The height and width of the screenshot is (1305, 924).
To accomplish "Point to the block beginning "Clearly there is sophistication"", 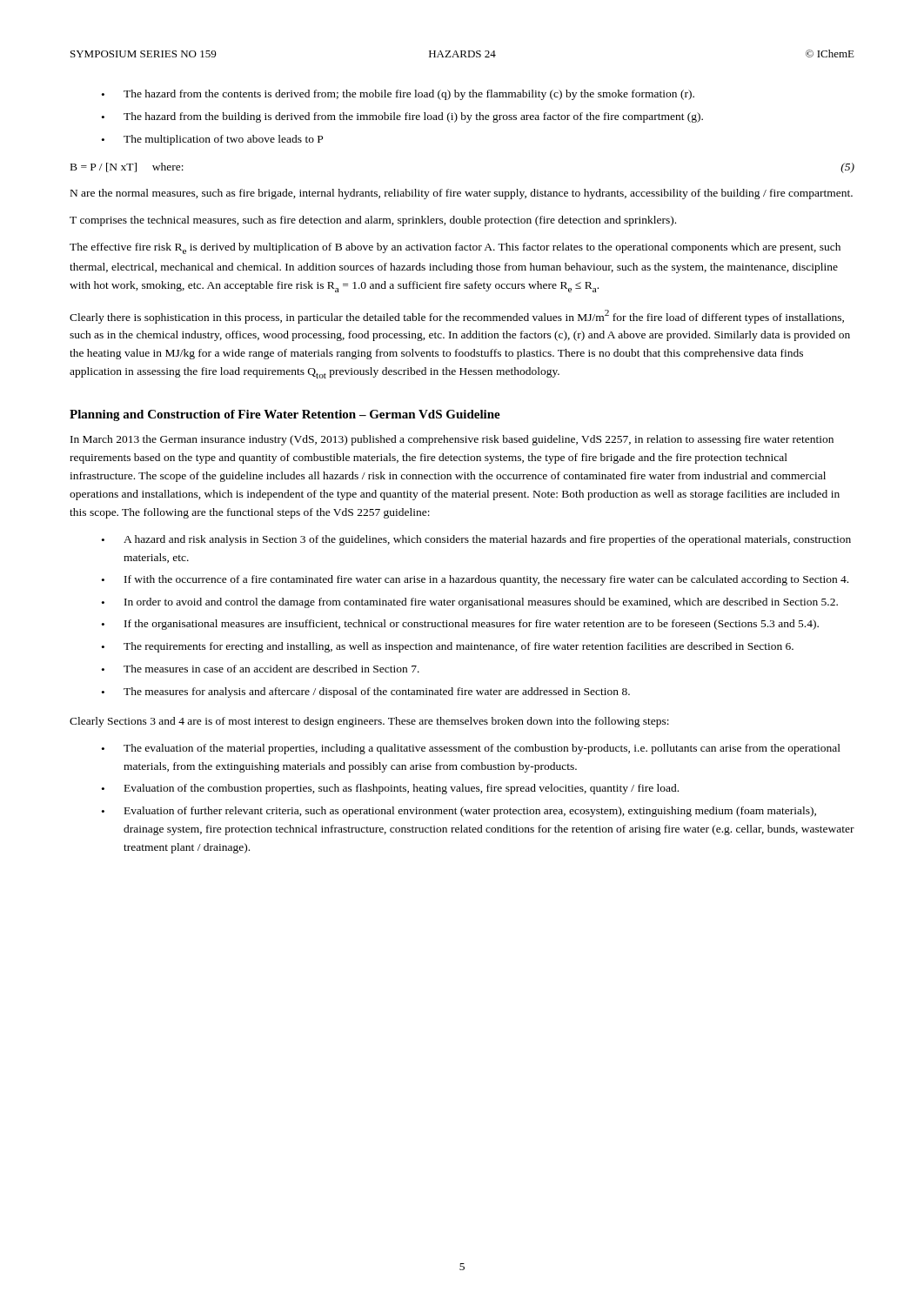I will click(x=460, y=343).
